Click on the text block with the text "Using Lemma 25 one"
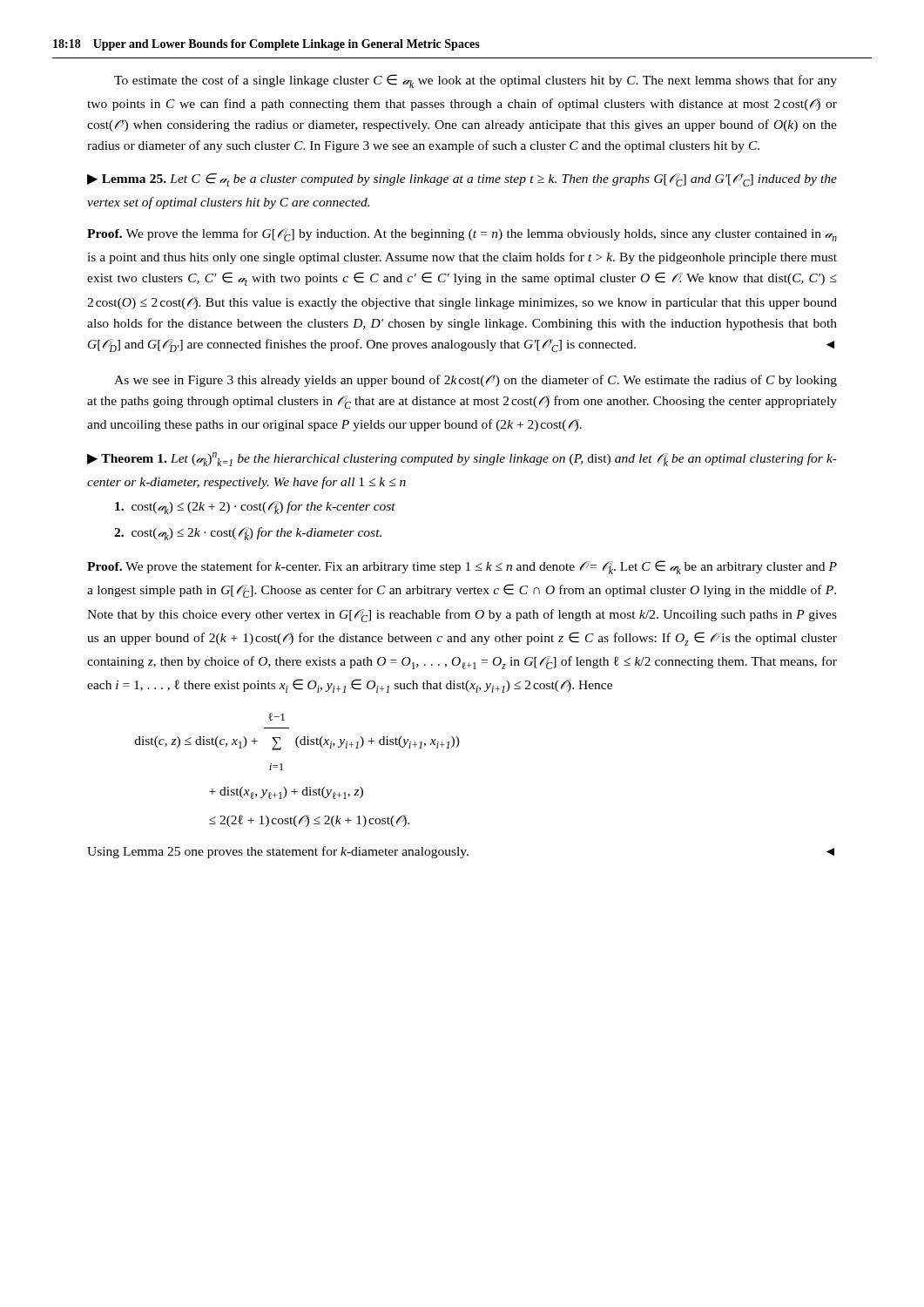The width and height of the screenshot is (924, 1307). click(462, 852)
